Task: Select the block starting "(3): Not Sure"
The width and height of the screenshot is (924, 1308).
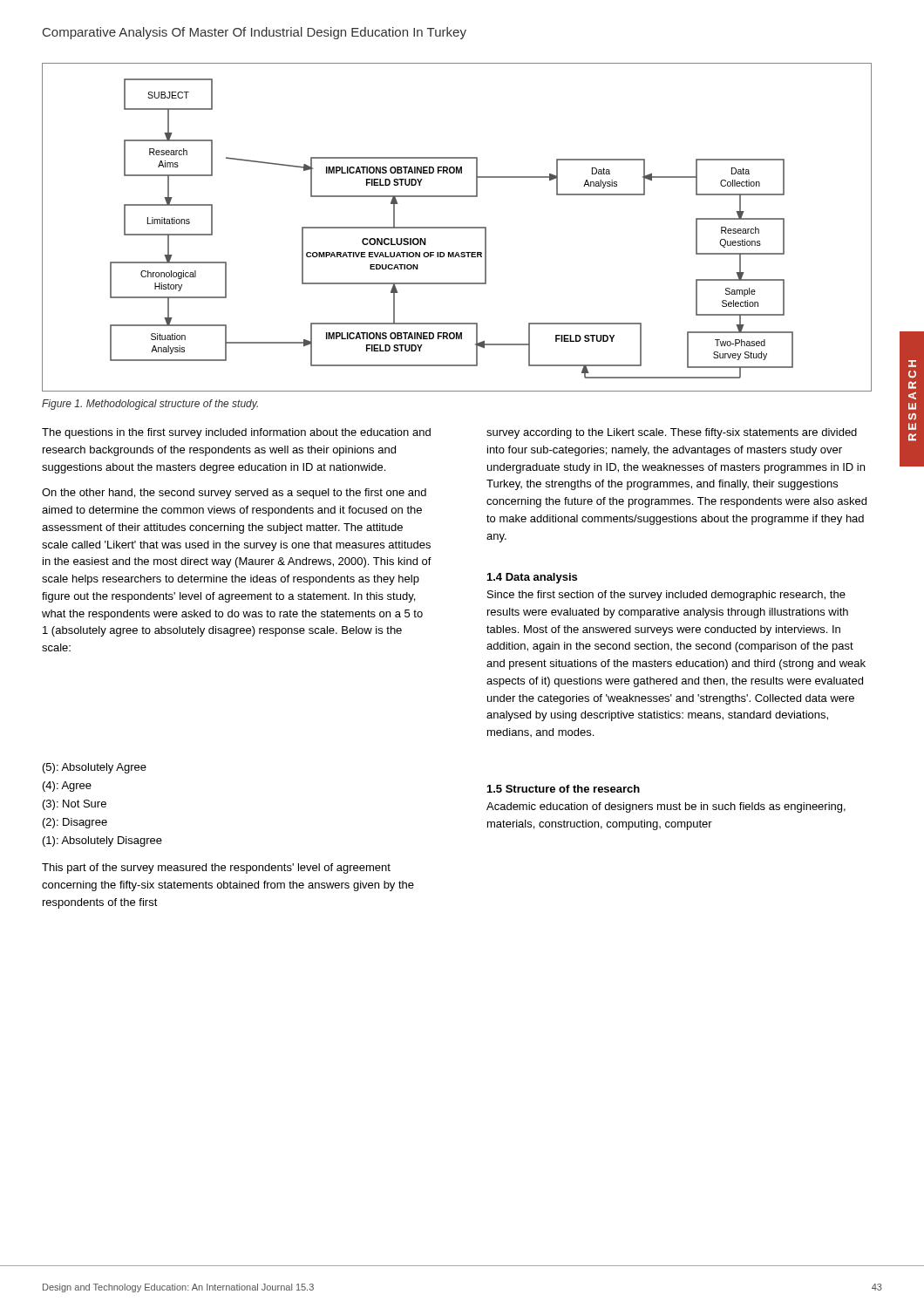Action: [x=74, y=804]
